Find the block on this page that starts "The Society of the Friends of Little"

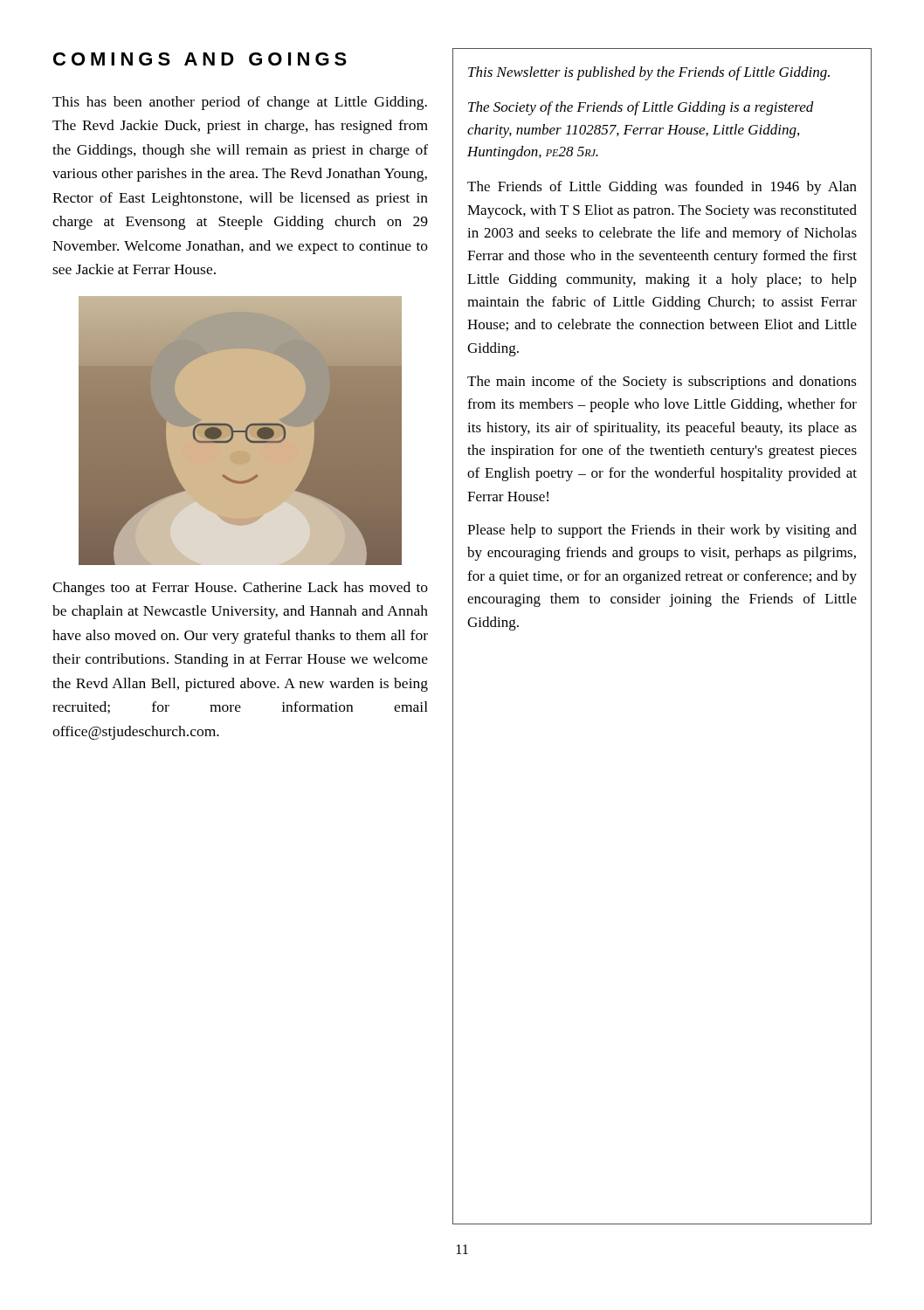[x=640, y=129]
